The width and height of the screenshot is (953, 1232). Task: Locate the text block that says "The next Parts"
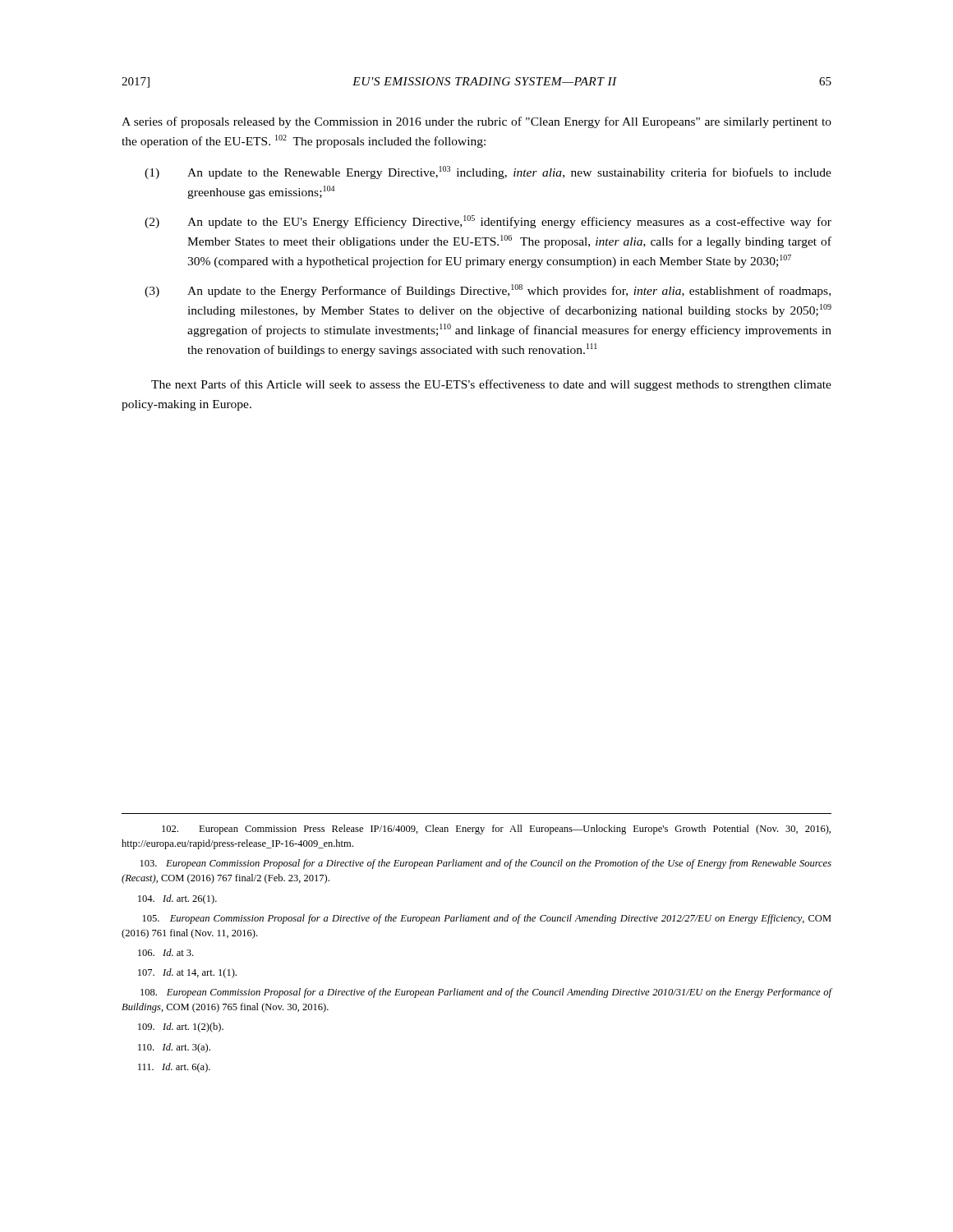pyautogui.click(x=476, y=394)
